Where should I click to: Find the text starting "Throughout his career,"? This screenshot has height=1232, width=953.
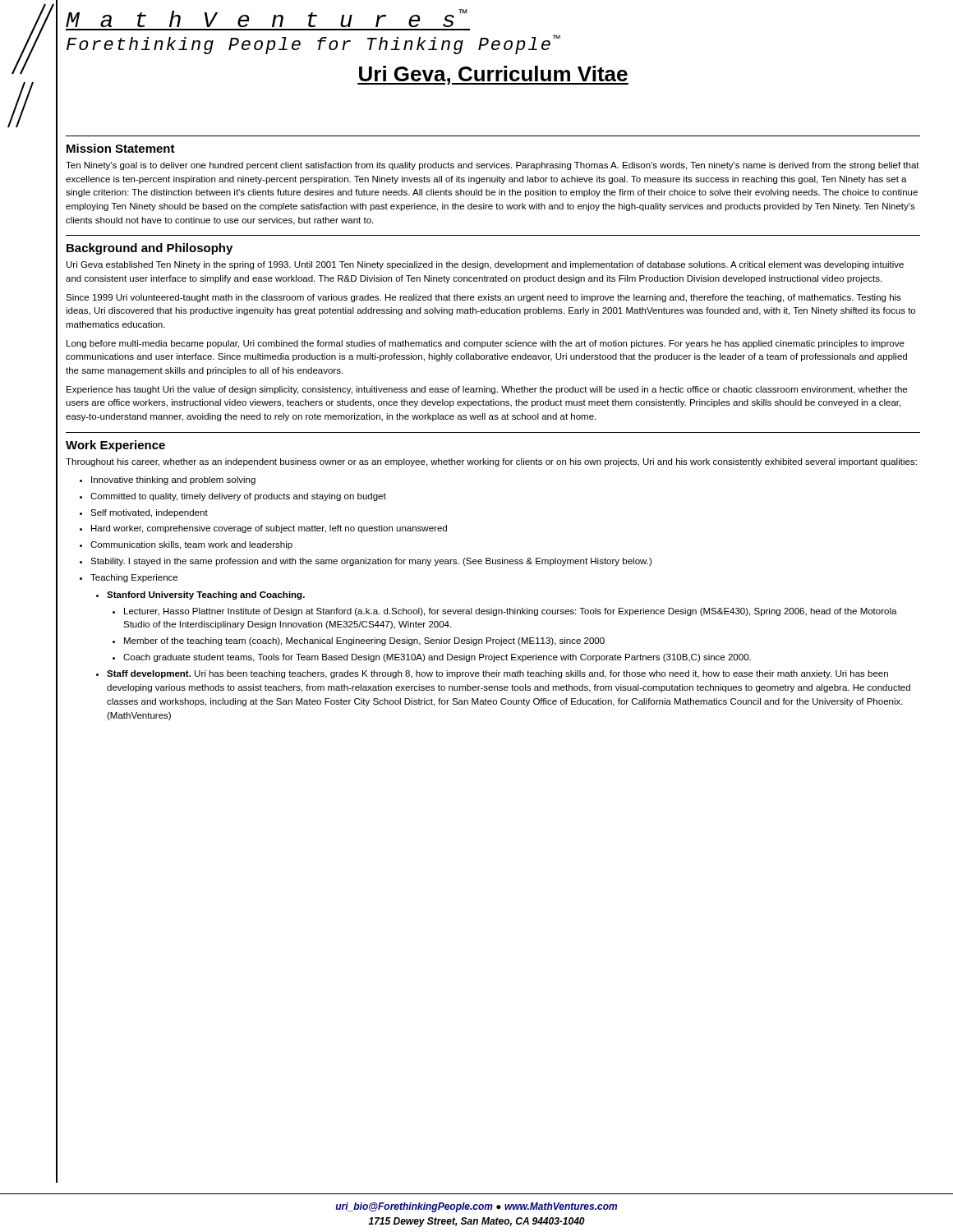point(493,462)
